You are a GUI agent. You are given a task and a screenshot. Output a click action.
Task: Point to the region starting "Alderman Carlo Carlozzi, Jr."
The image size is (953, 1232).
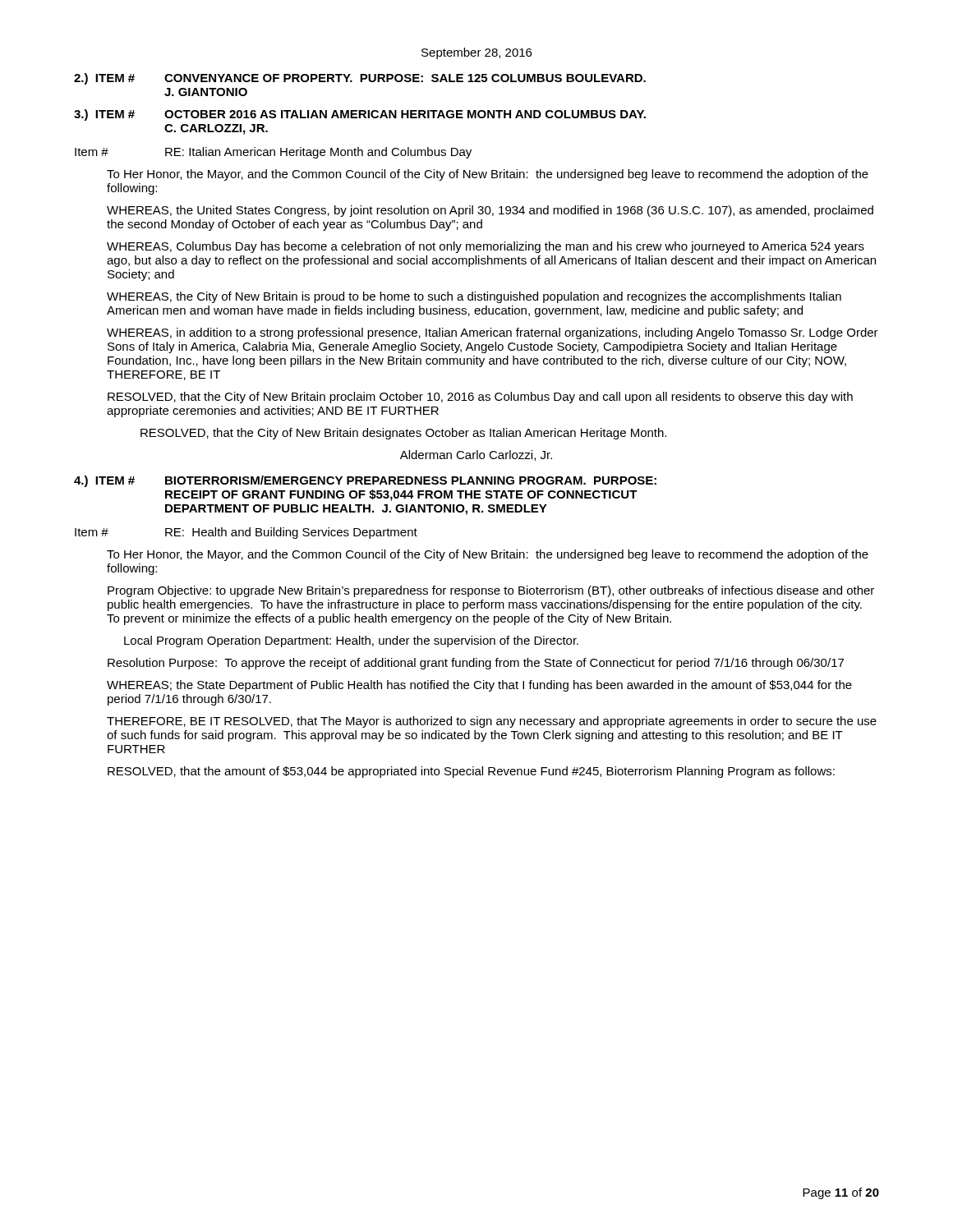[x=476, y=455]
